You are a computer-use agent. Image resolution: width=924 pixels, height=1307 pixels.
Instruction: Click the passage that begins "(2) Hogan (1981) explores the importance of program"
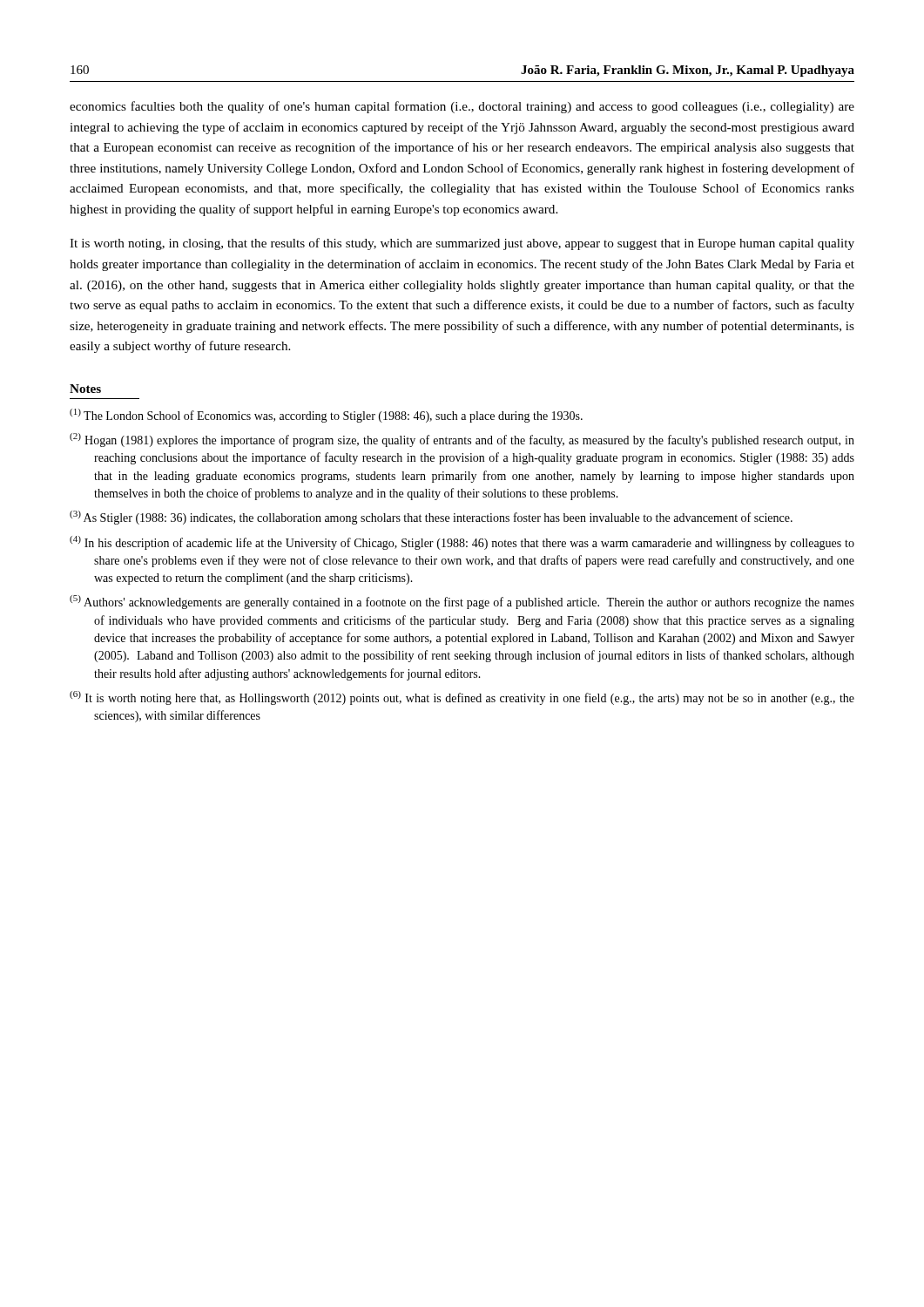(462, 466)
